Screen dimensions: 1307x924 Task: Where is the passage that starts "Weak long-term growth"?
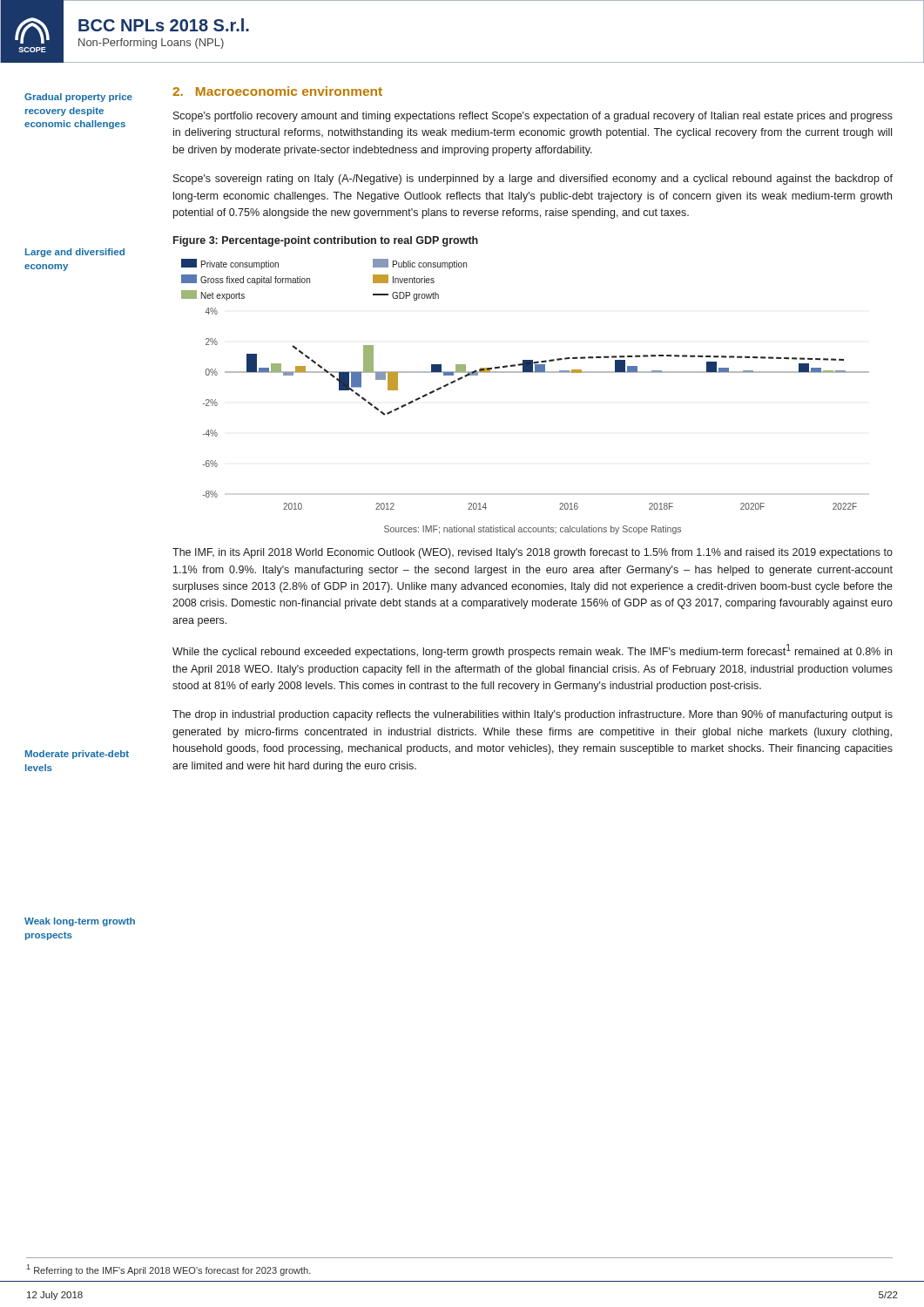point(80,928)
